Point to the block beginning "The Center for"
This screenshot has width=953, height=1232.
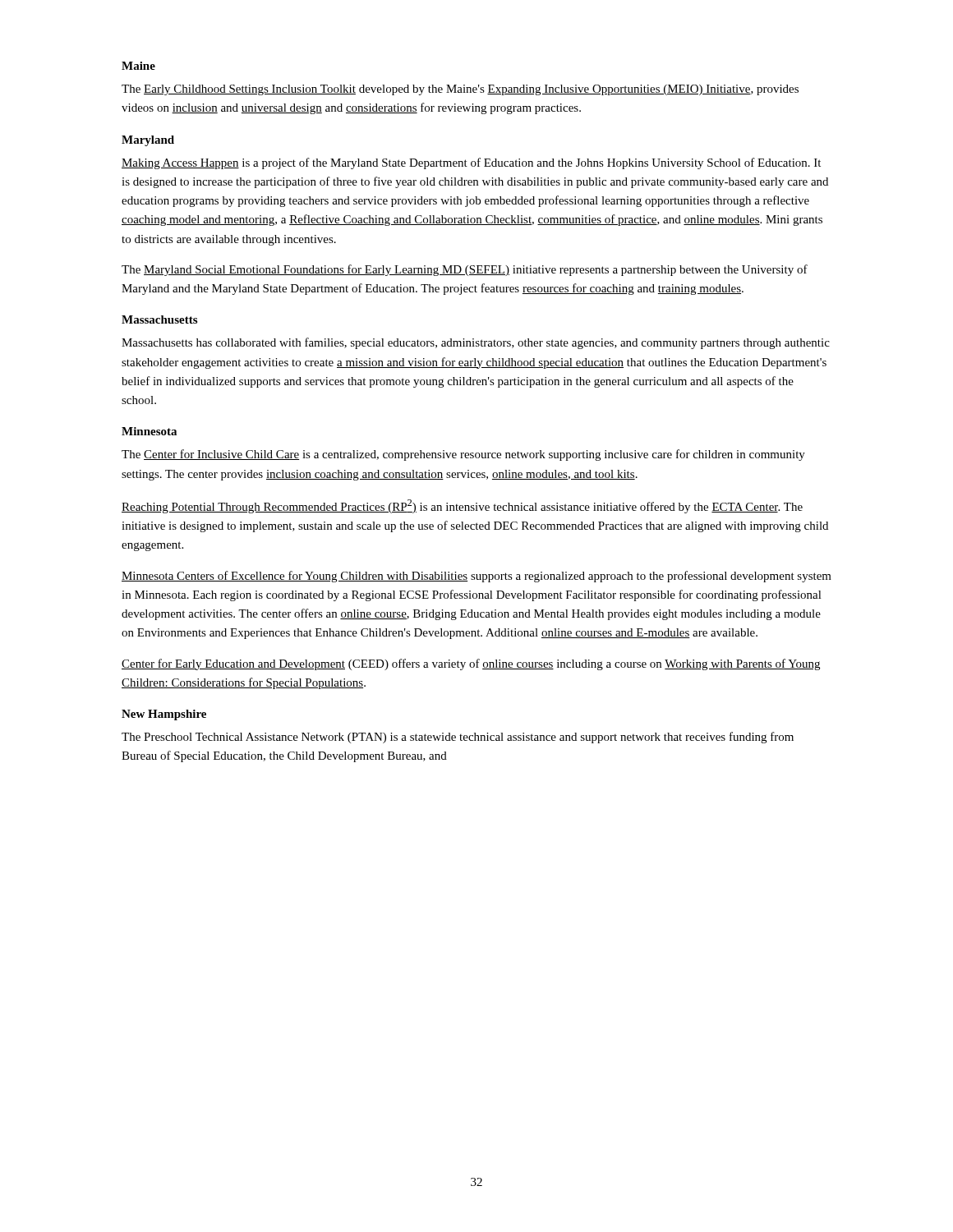point(463,464)
